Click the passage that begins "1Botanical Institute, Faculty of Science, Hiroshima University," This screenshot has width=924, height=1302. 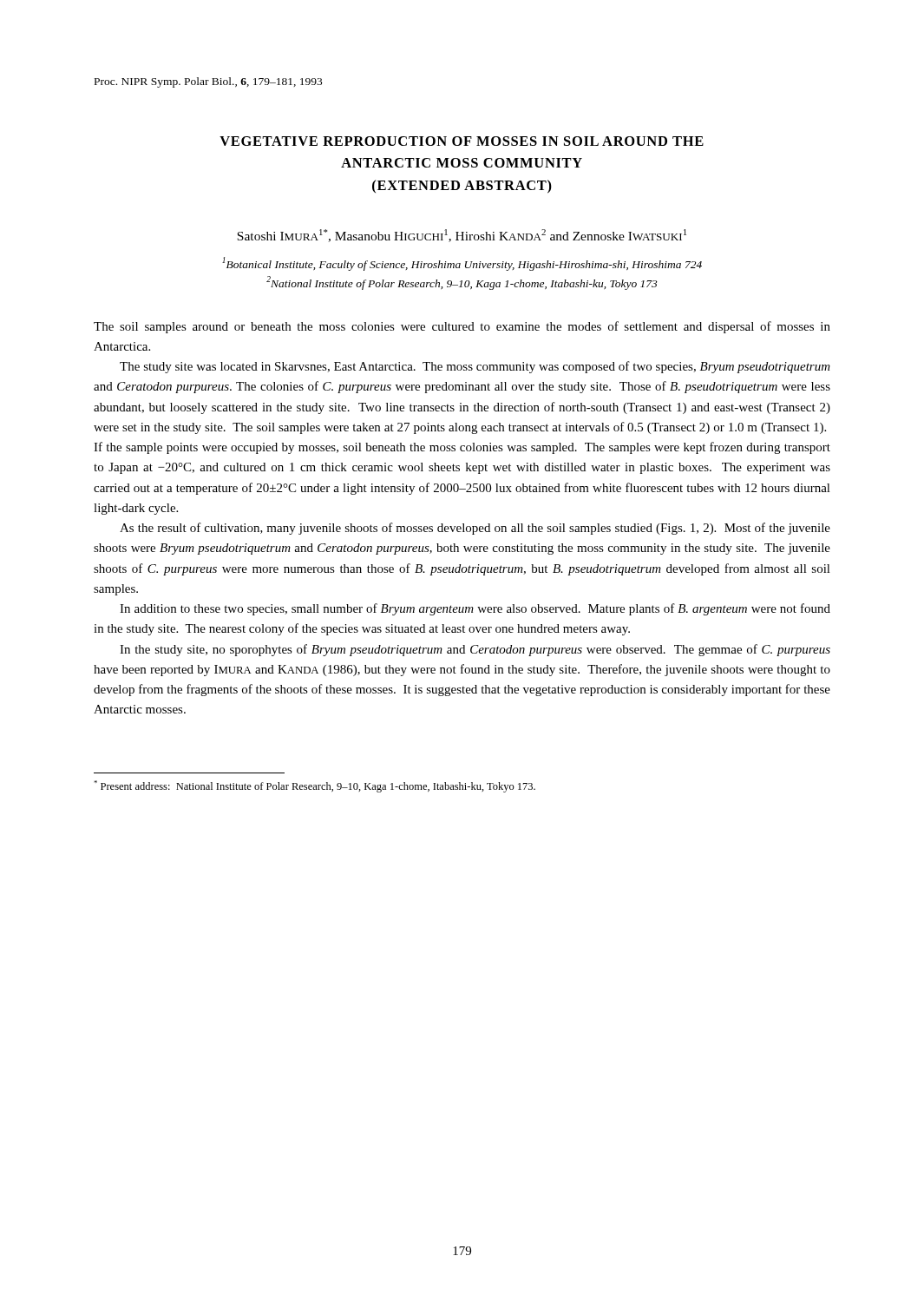pos(462,273)
